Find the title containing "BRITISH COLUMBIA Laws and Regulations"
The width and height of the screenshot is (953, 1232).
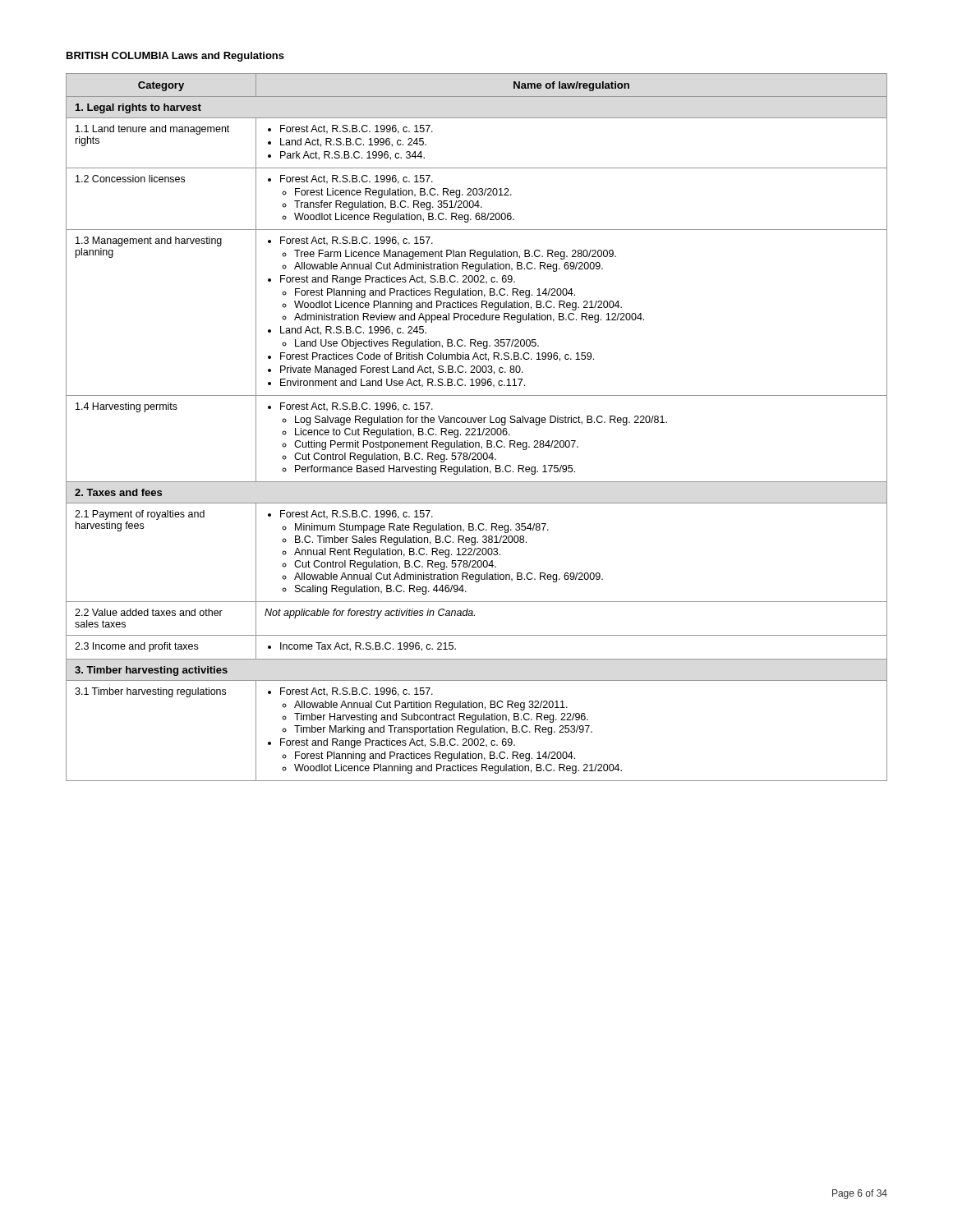[x=175, y=55]
